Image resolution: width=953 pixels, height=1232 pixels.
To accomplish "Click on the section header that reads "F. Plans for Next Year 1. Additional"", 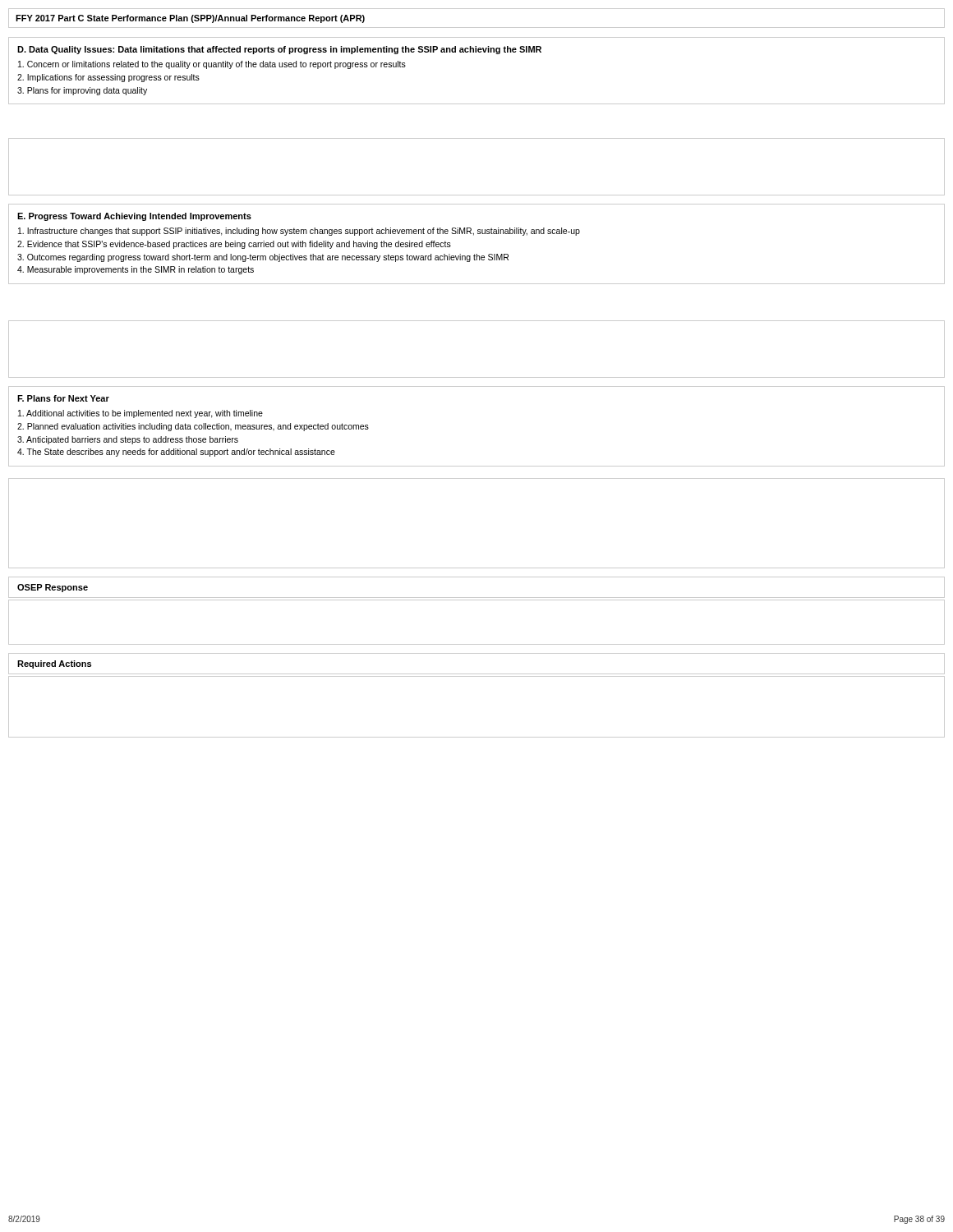I will click(63, 398).
